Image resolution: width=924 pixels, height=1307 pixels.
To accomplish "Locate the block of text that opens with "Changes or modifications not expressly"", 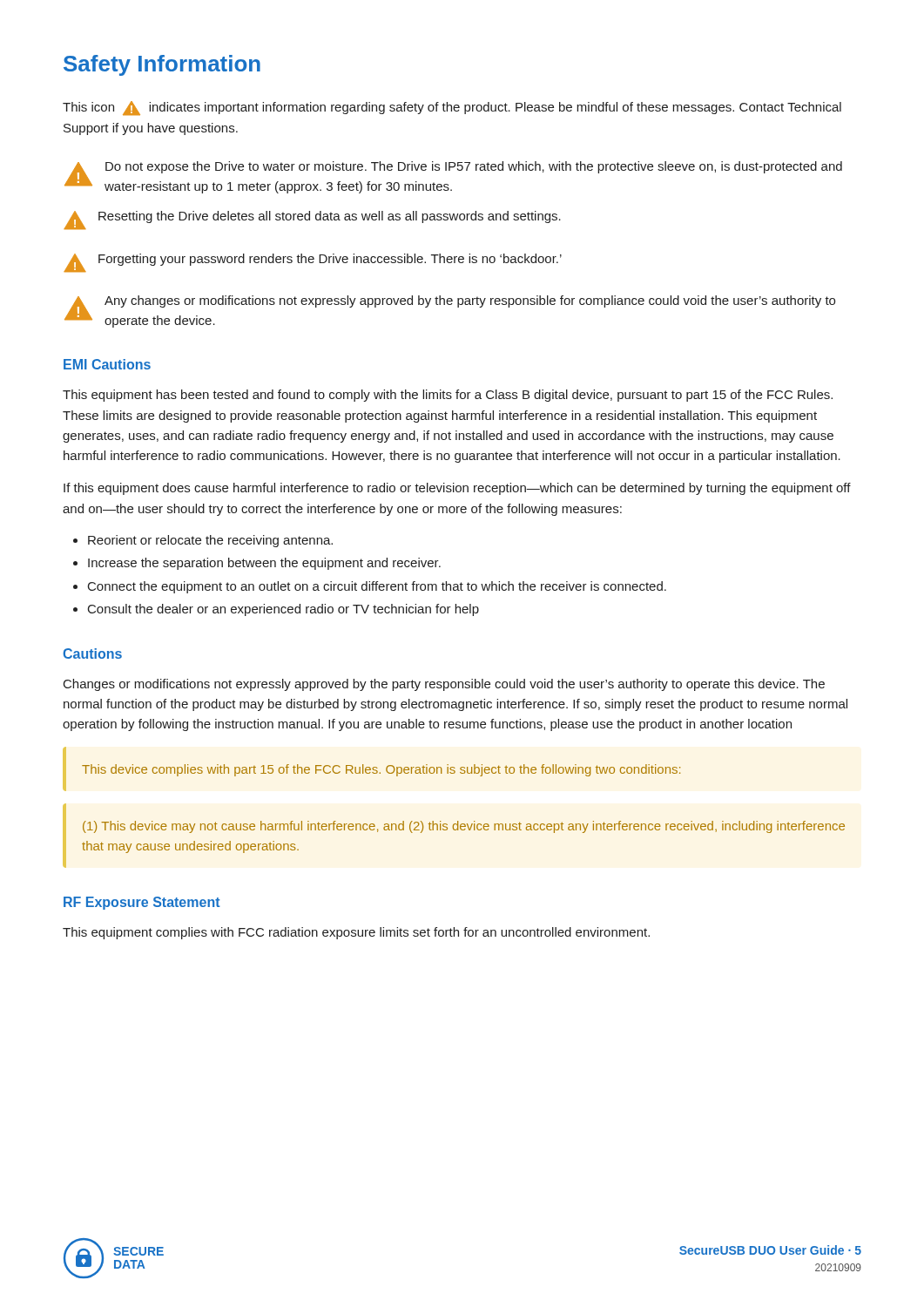I will 456,704.
